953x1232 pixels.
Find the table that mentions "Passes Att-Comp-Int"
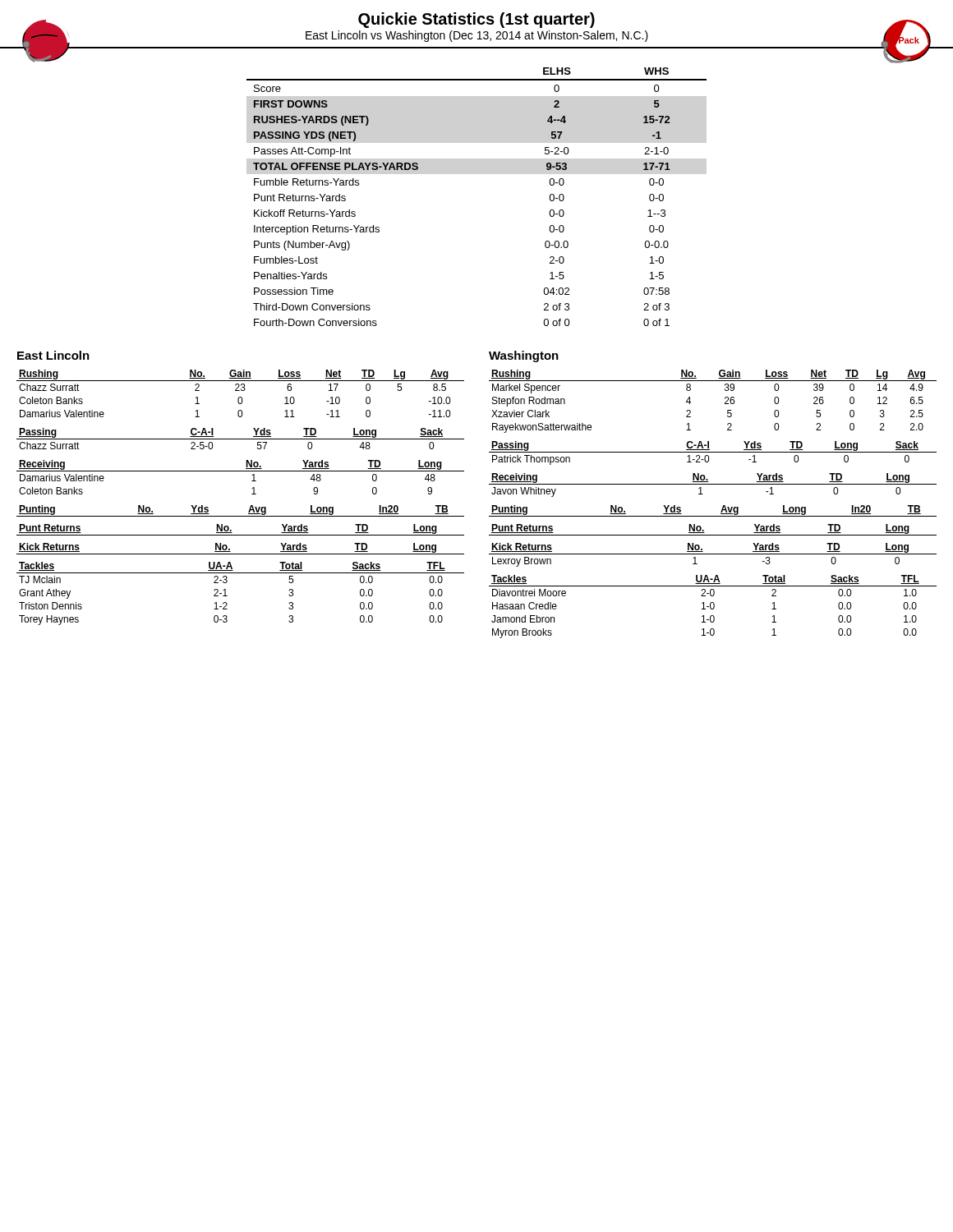click(476, 193)
